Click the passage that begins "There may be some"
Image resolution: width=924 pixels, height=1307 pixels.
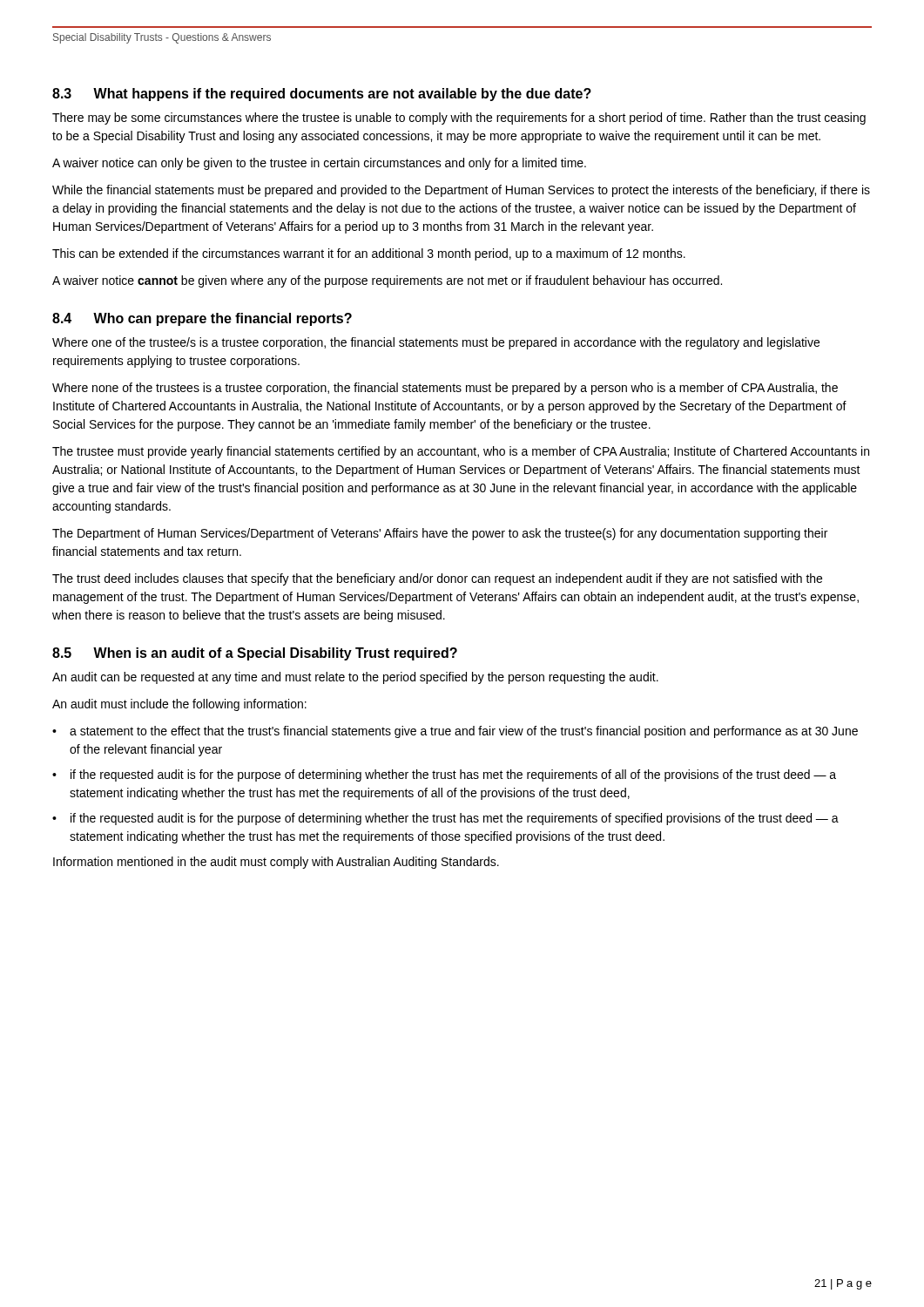[462, 127]
